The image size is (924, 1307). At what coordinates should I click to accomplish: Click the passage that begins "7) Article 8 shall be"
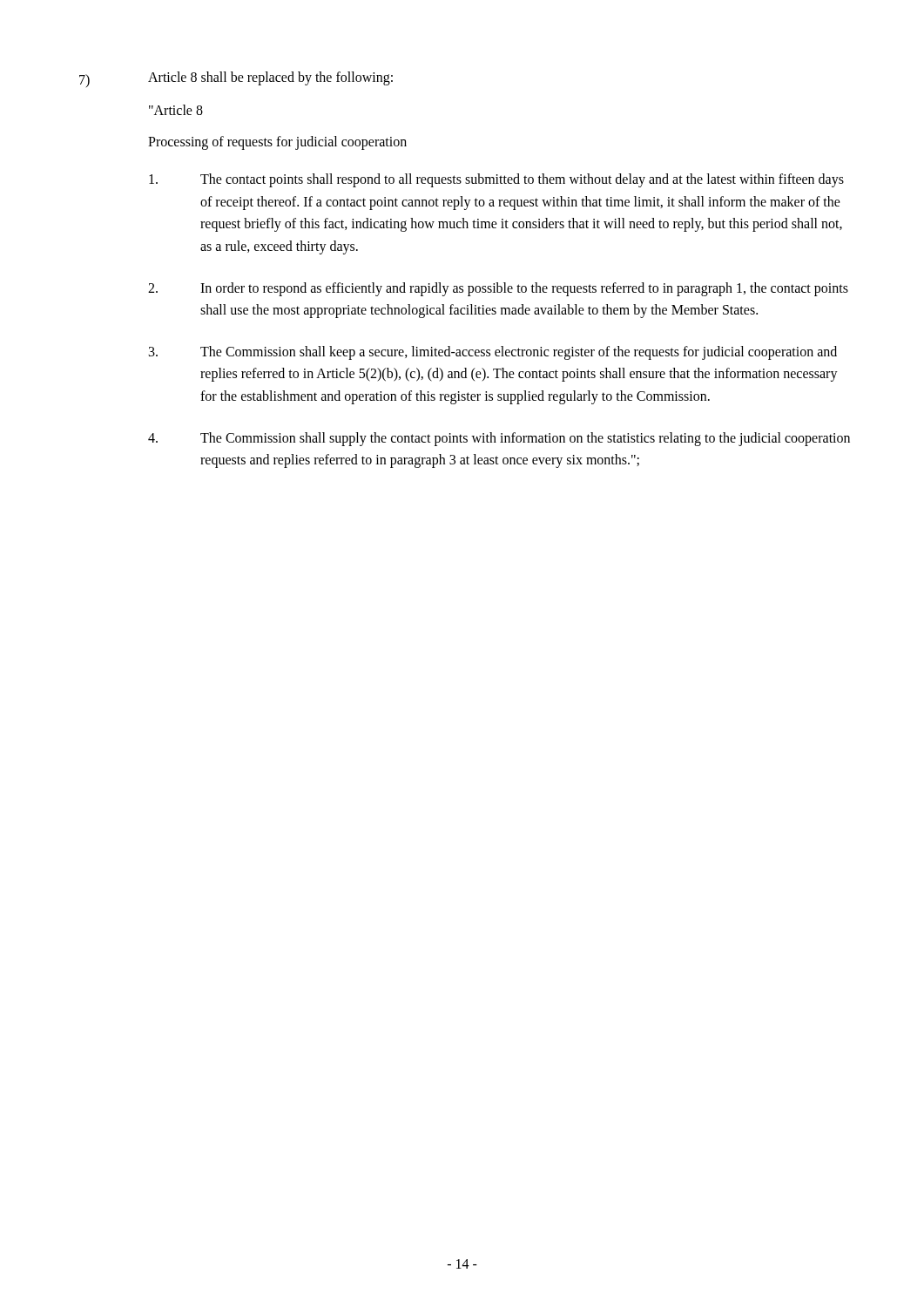coord(466,280)
